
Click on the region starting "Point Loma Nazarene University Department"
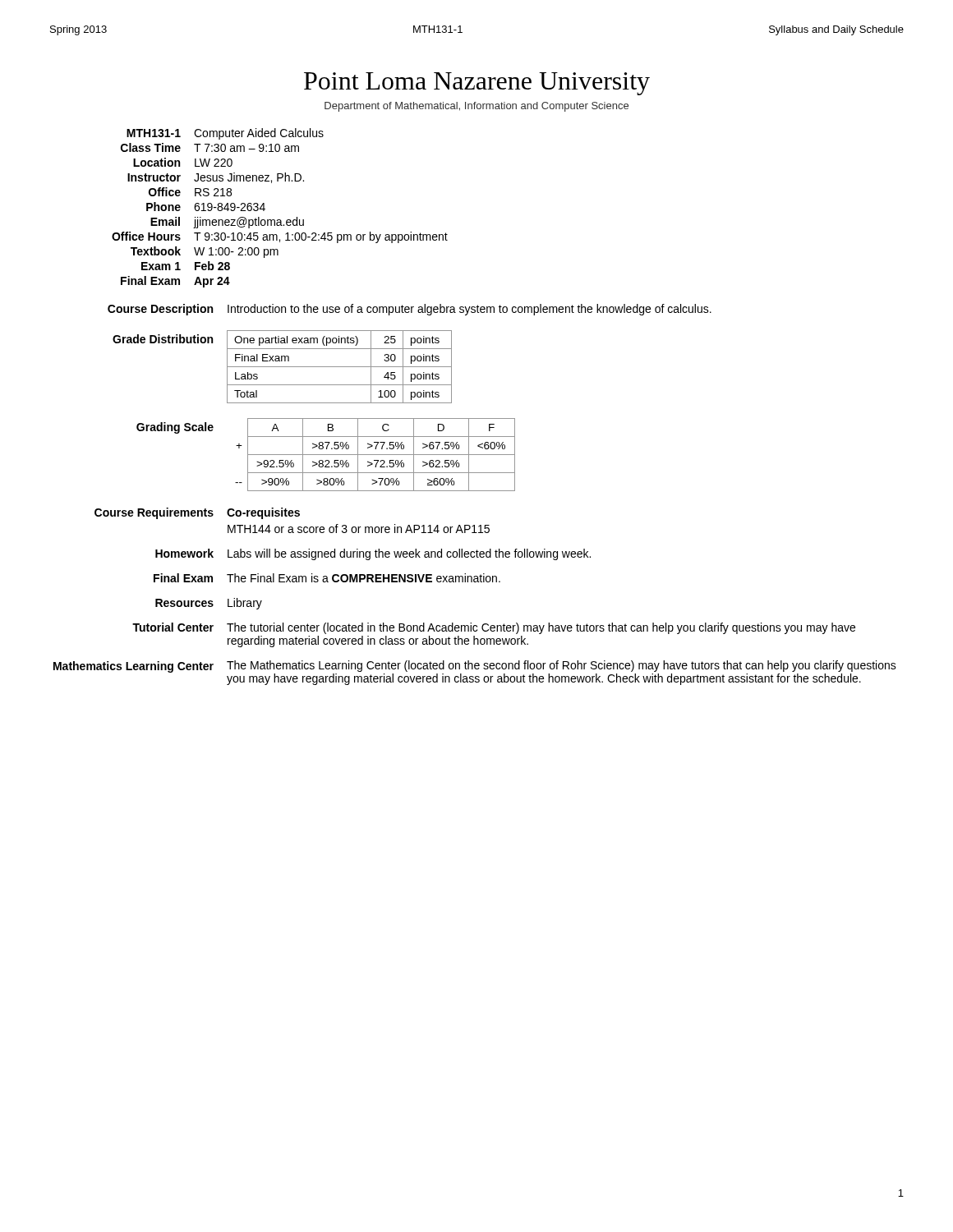click(x=476, y=89)
